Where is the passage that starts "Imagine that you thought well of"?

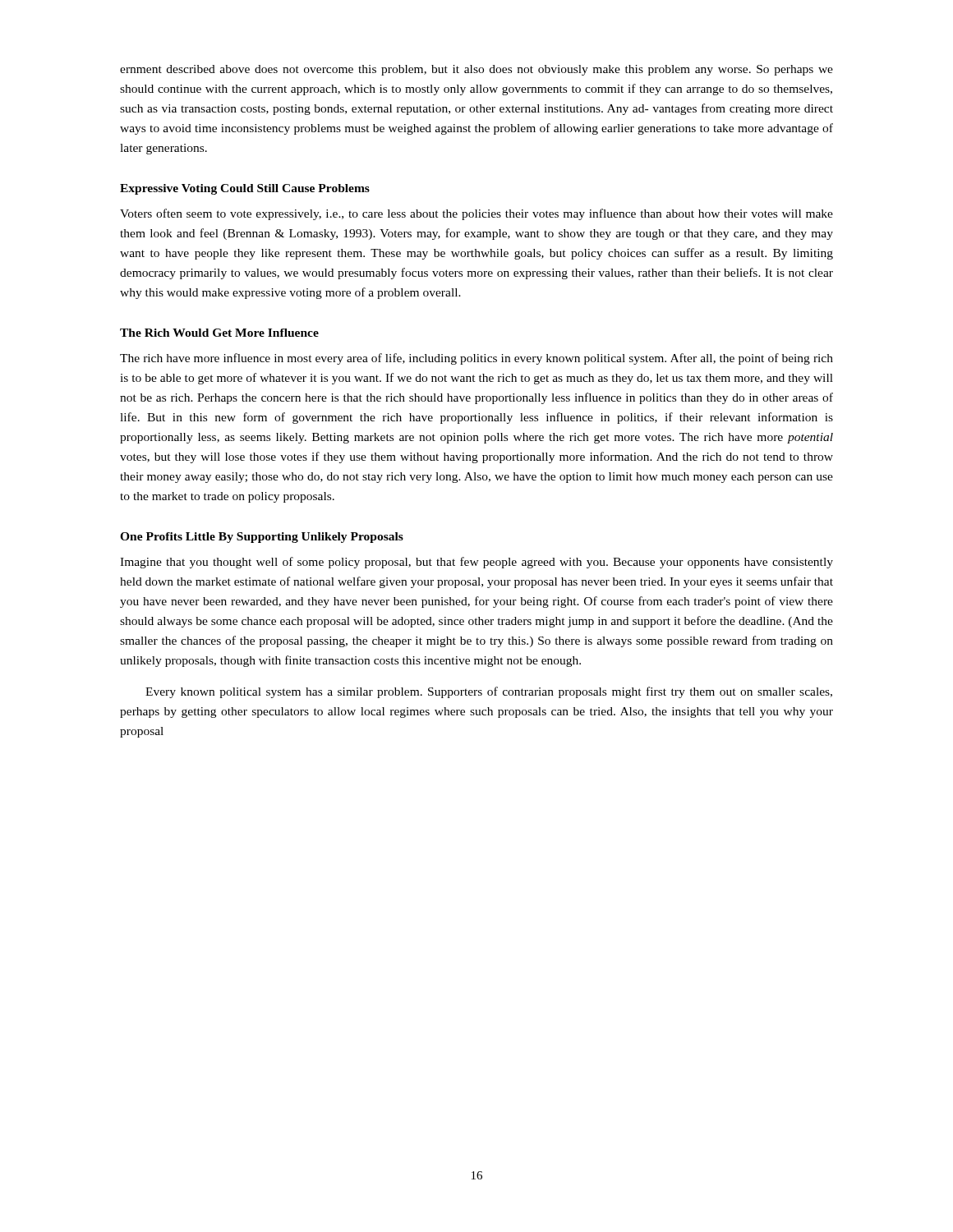(x=476, y=611)
